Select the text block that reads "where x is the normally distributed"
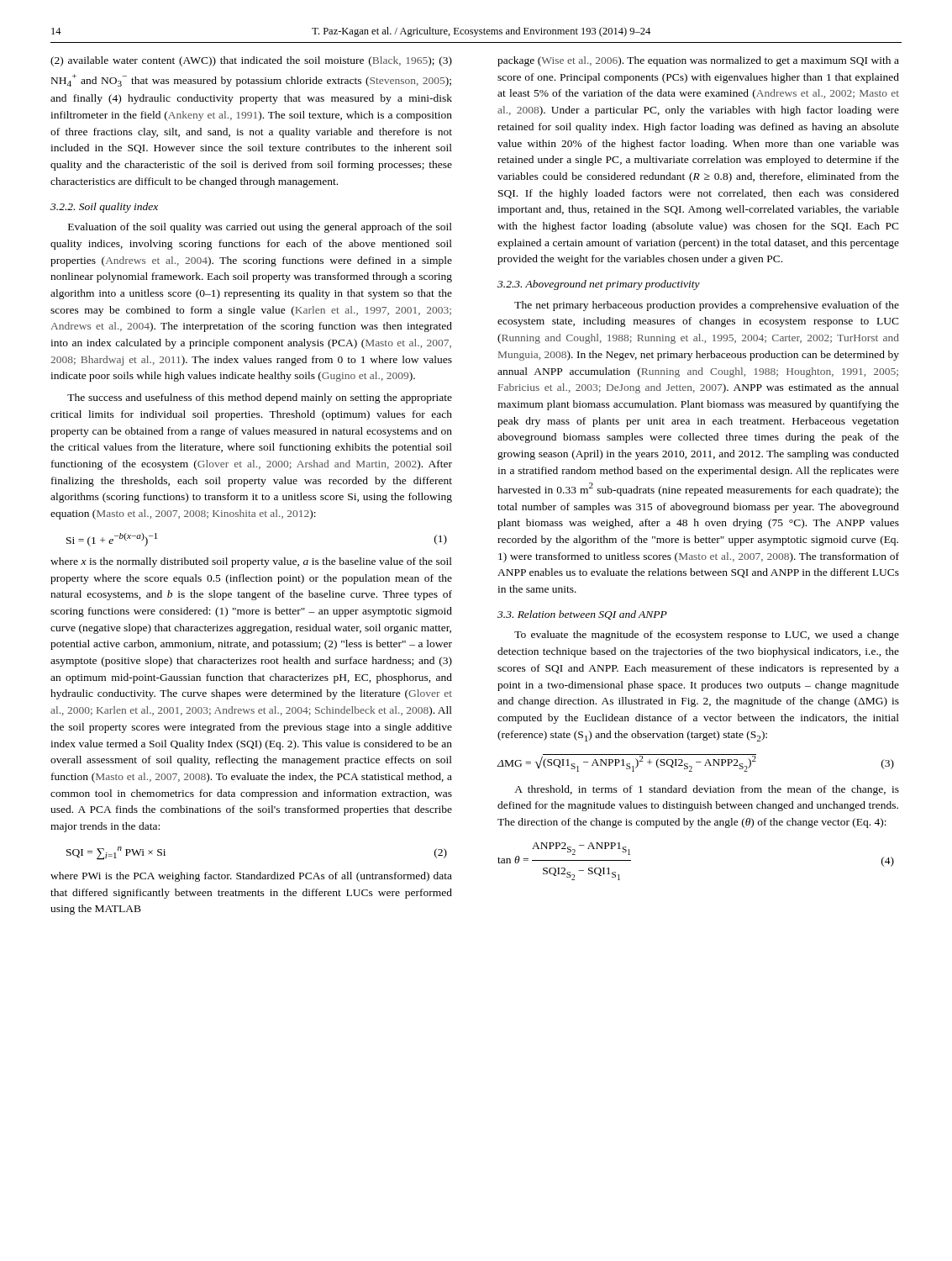The image size is (952, 1261). tap(251, 694)
